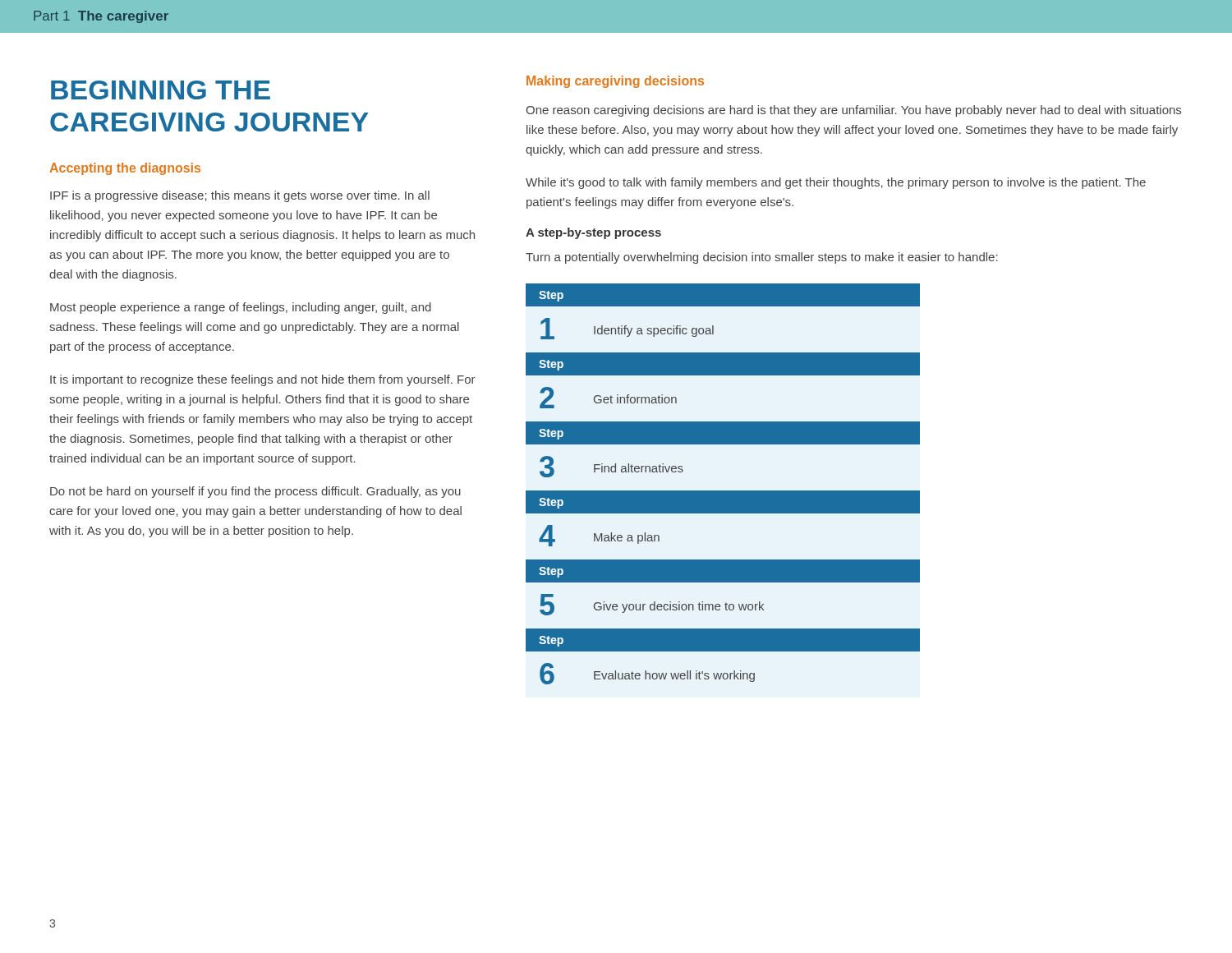Locate the section header with the text "A step-by-step process"
Screen dimensions: 953x1232
coord(594,232)
